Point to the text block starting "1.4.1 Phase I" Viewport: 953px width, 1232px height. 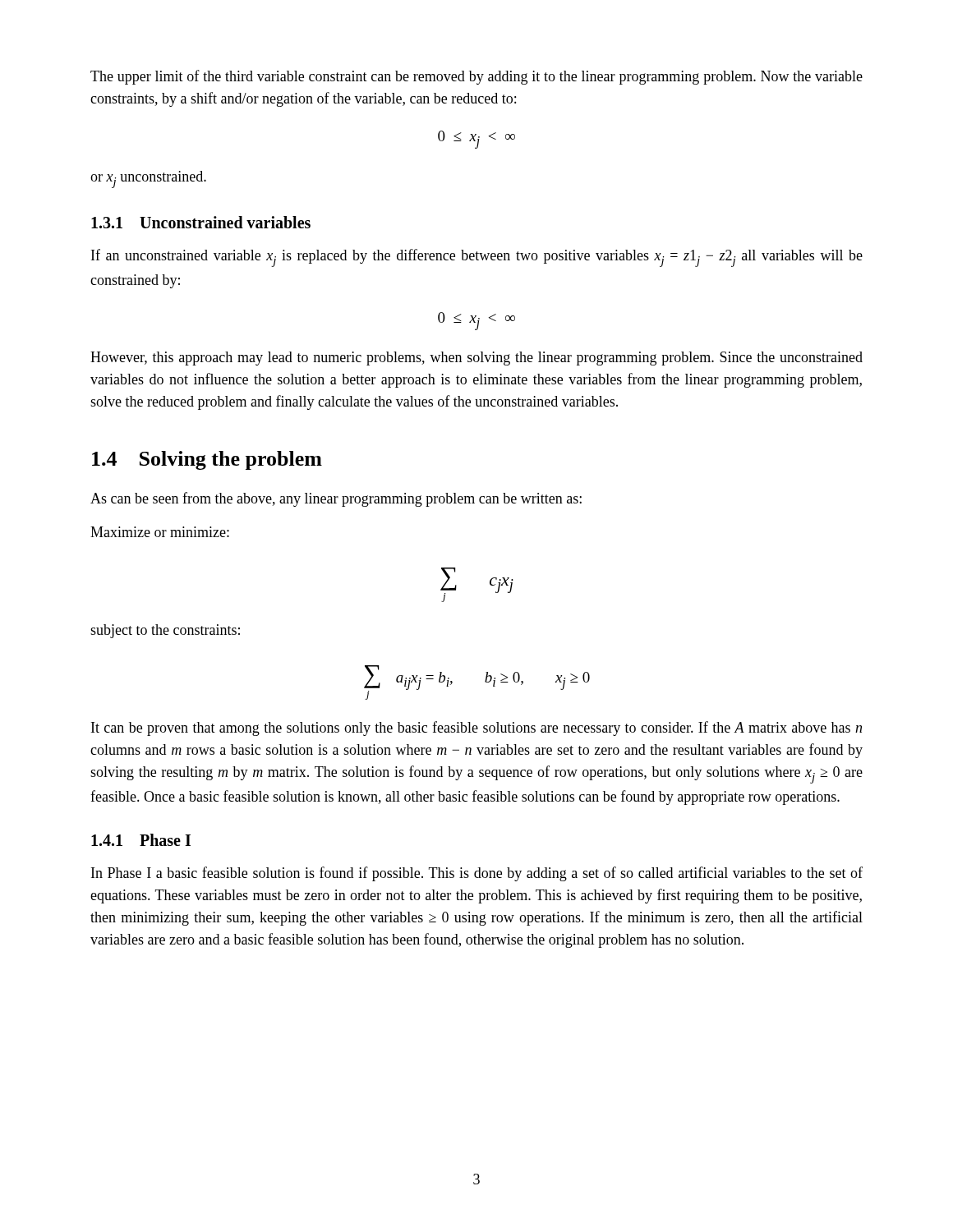[x=141, y=840]
